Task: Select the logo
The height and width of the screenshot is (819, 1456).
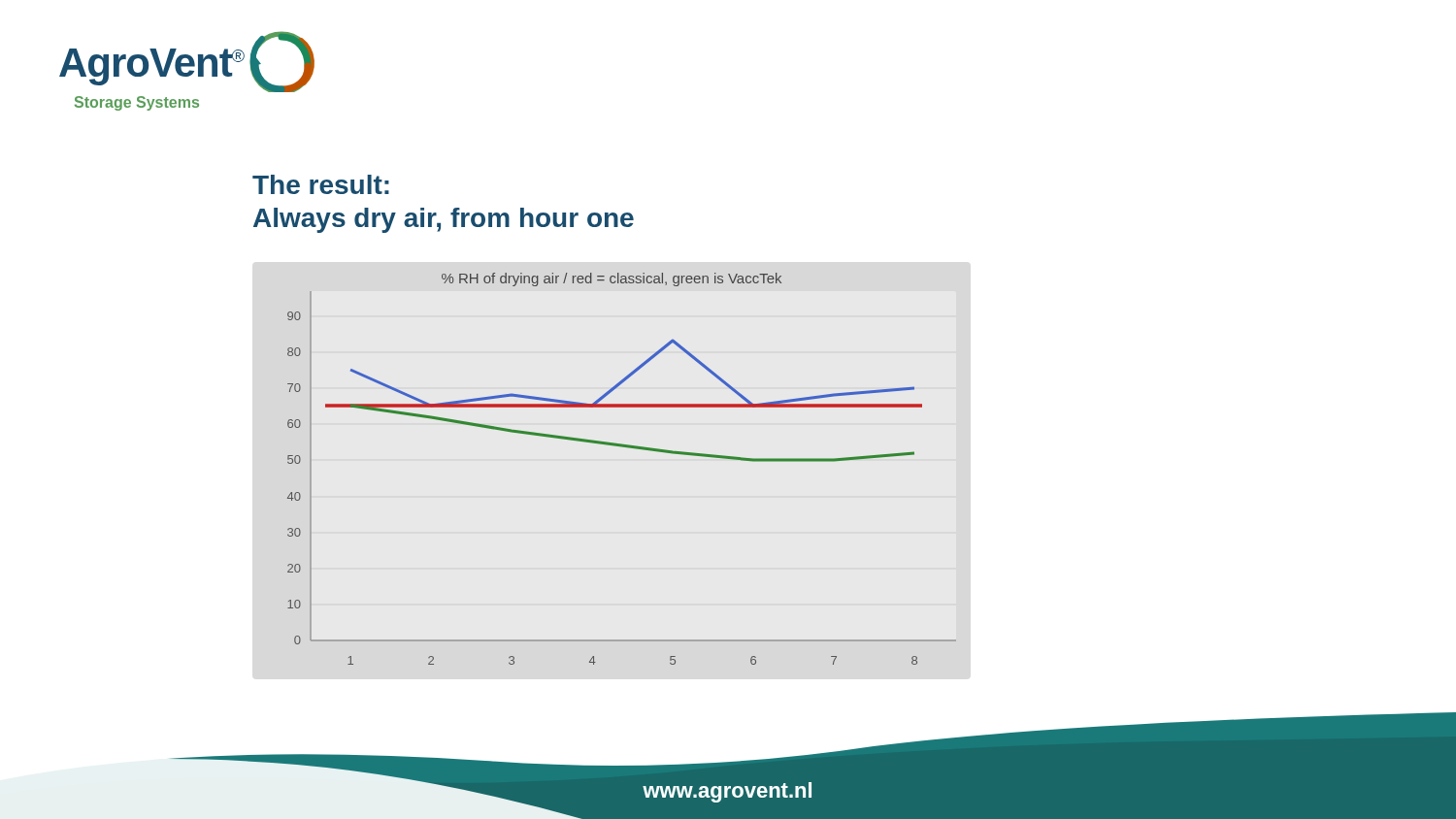Action: point(187,70)
